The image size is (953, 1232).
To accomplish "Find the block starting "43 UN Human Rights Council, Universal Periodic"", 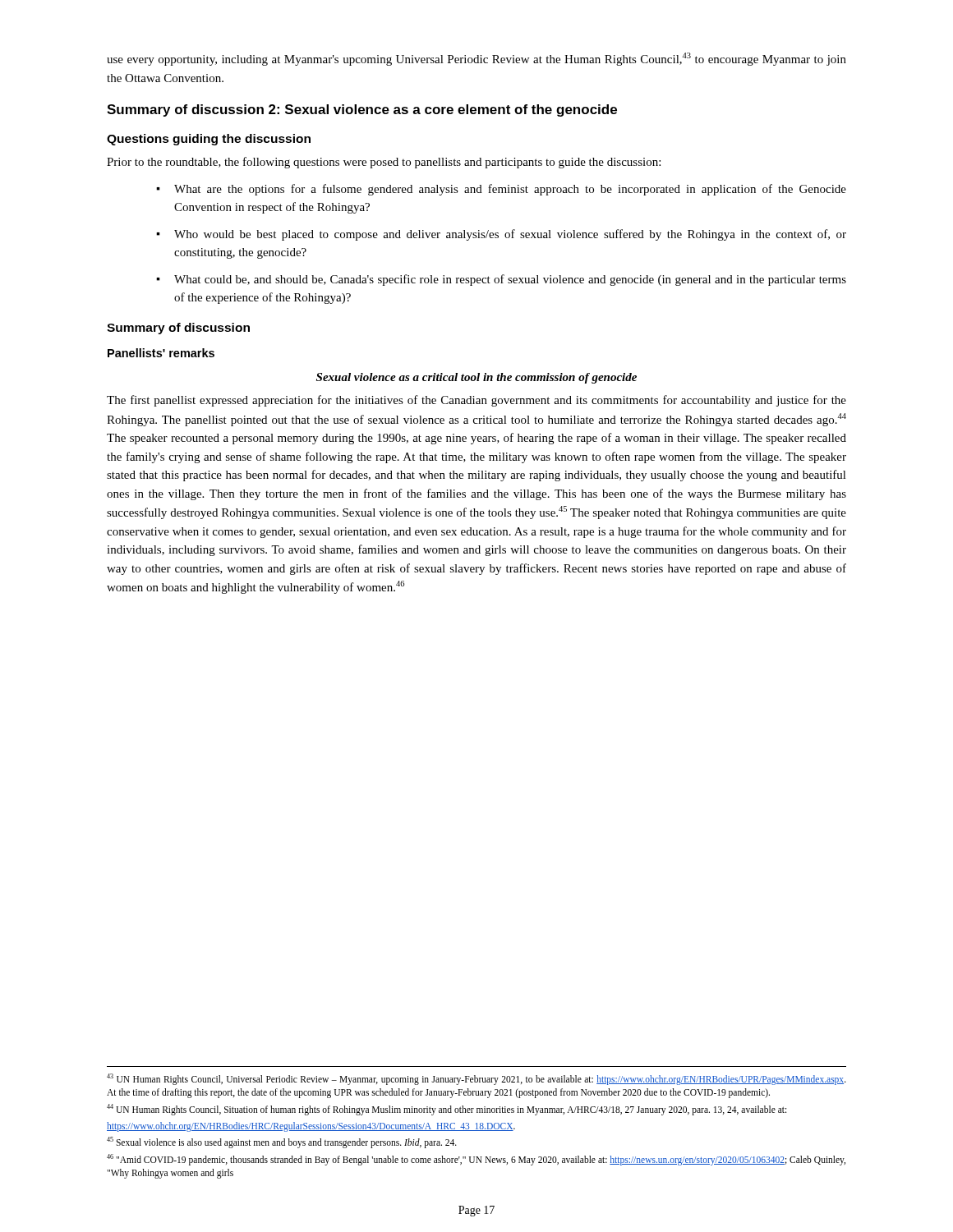I will tap(476, 1085).
